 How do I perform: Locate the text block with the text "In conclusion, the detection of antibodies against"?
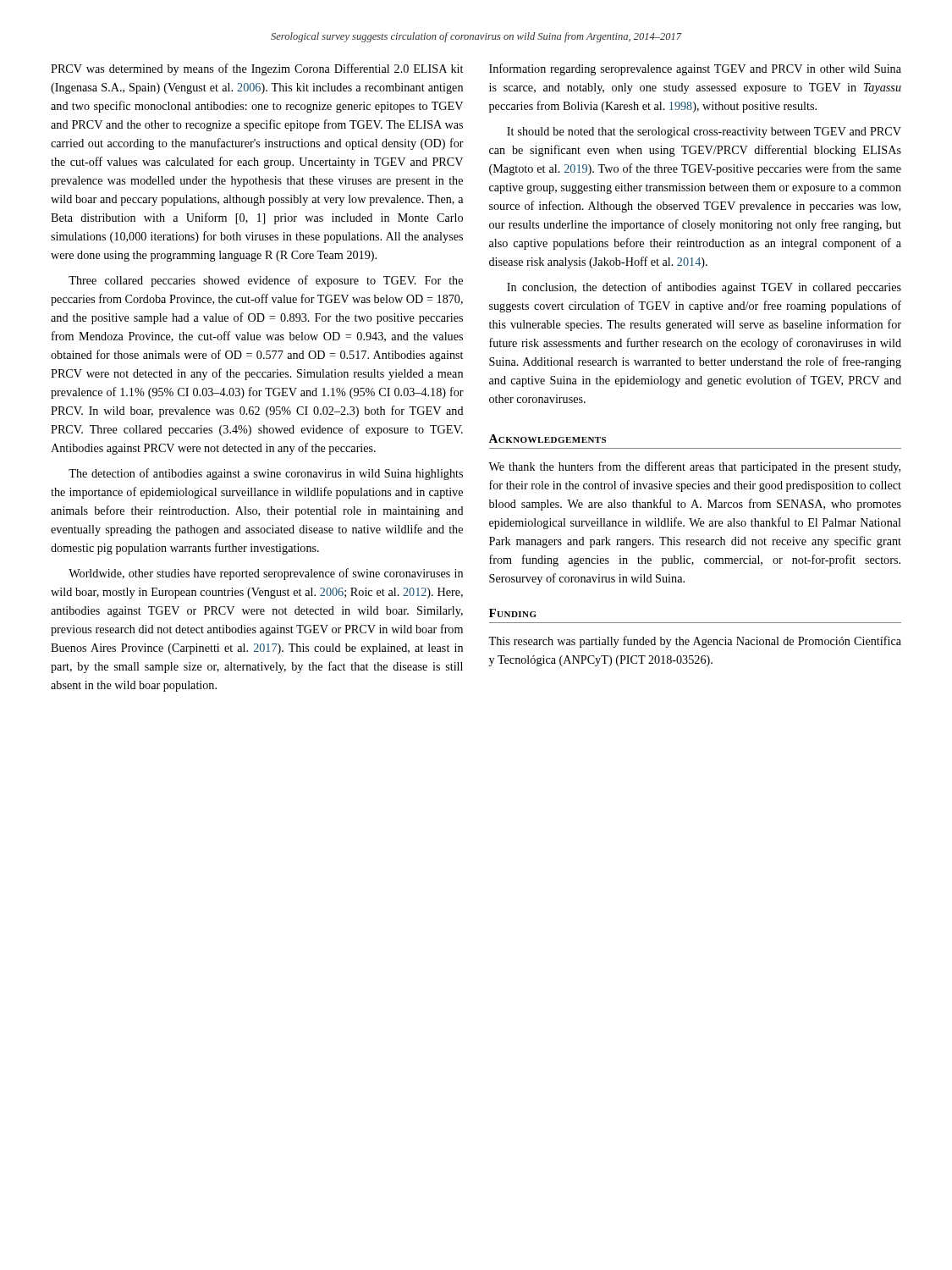[695, 343]
